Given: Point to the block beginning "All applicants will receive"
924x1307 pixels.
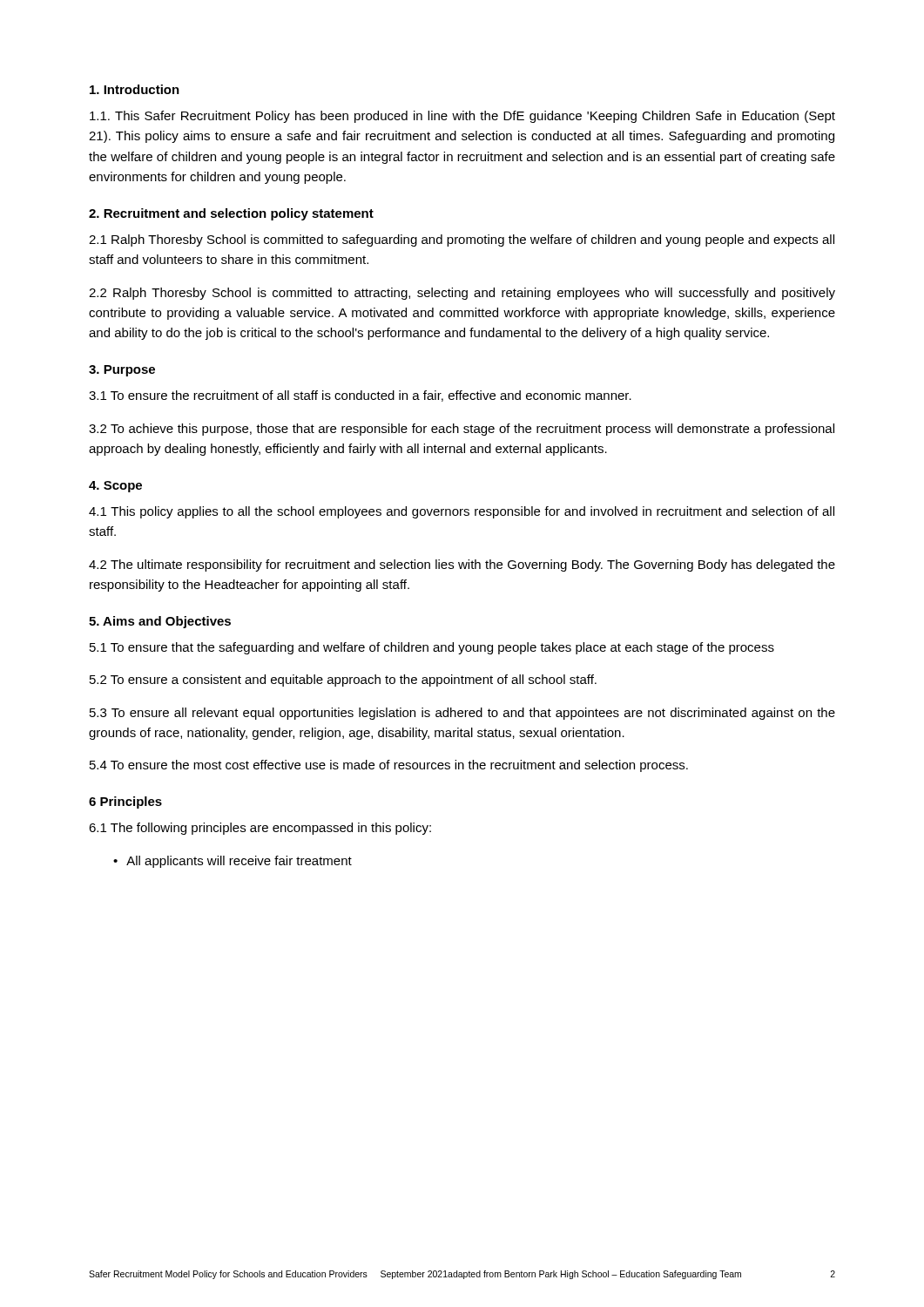Looking at the screenshot, I should [239, 860].
